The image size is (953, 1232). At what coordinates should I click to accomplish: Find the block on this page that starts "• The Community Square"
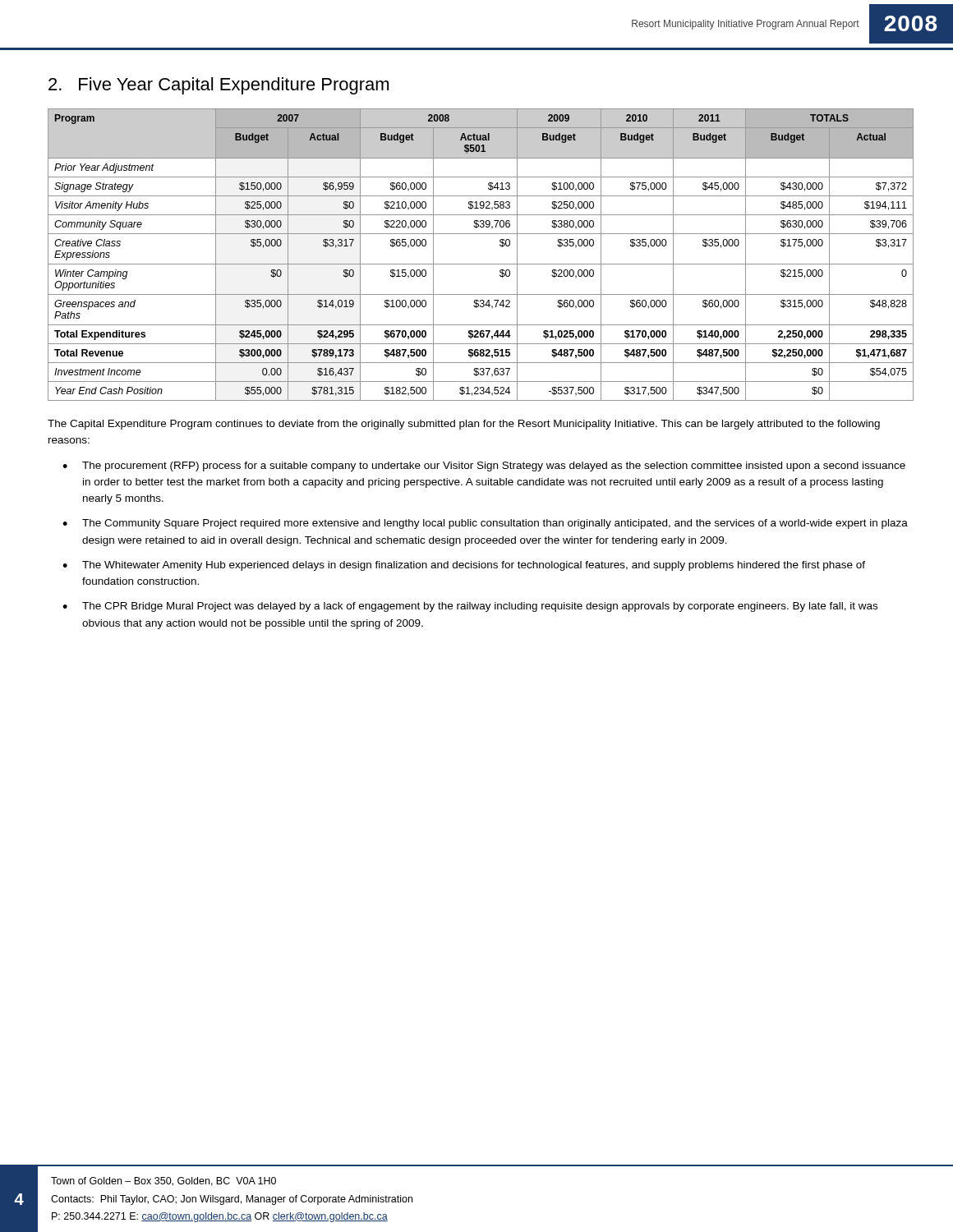tap(488, 532)
